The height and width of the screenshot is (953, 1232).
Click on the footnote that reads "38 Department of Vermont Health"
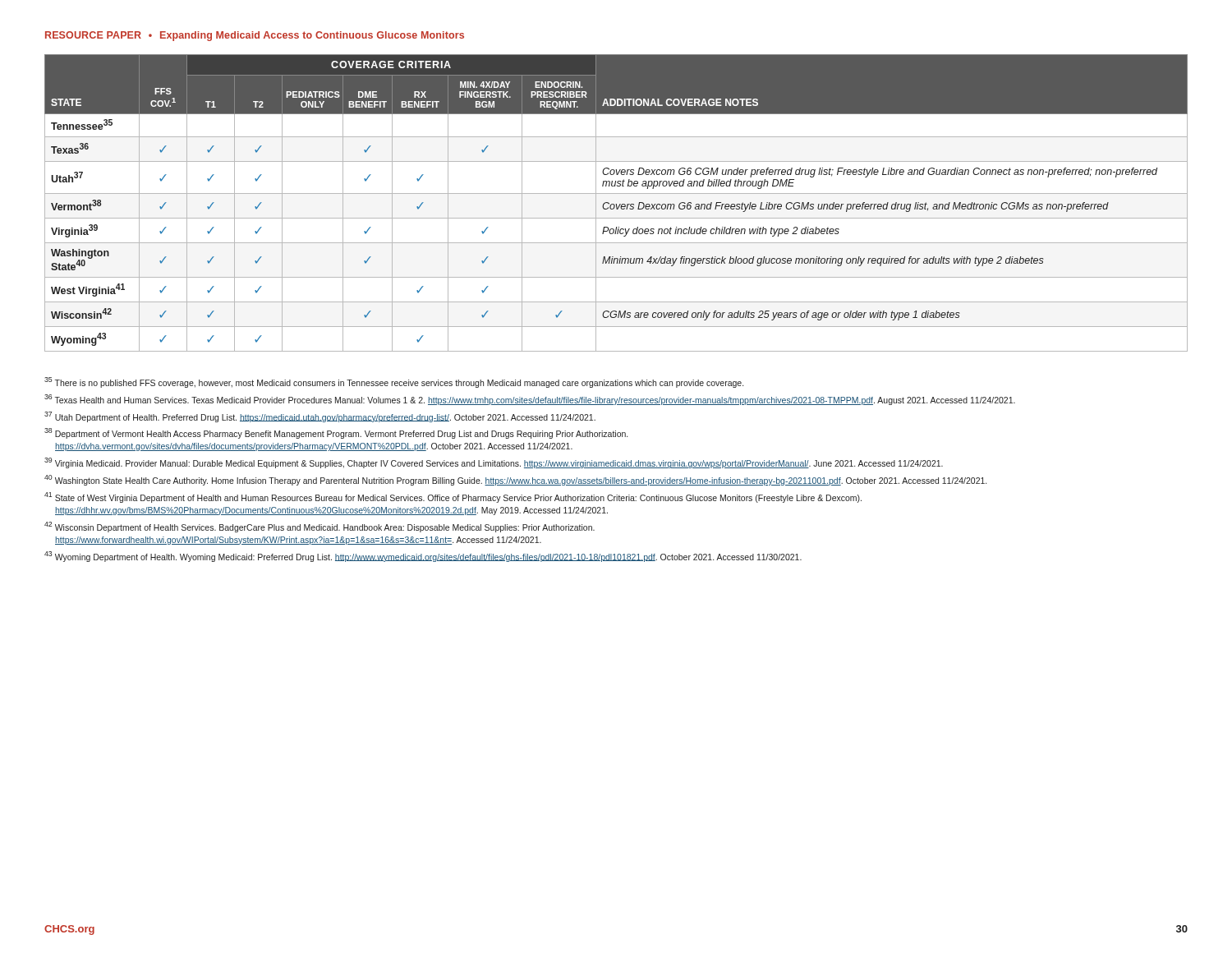pos(336,439)
